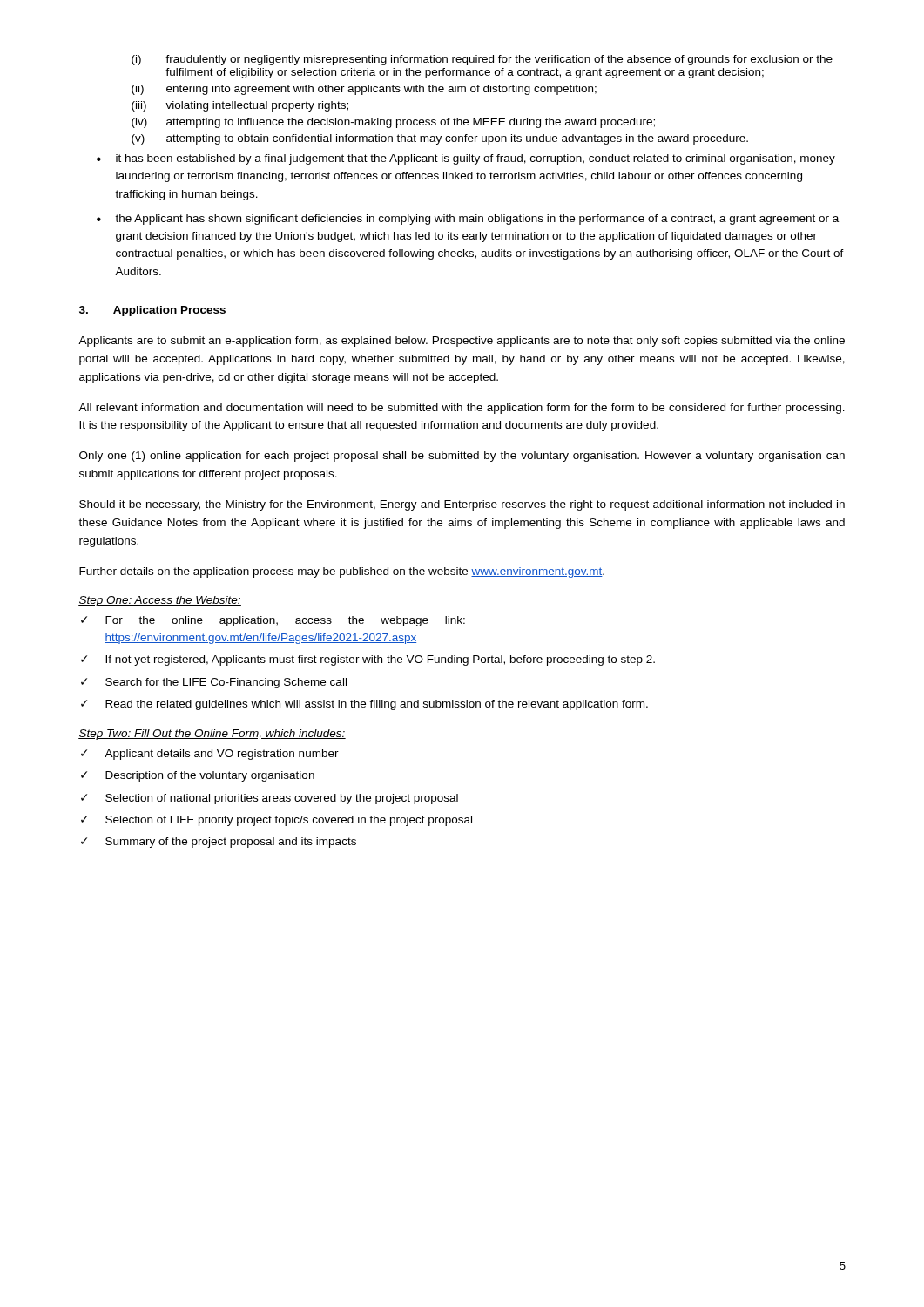Image resolution: width=924 pixels, height=1307 pixels.
Task: Find the section header with the text "Step One: Access the"
Action: (160, 600)
